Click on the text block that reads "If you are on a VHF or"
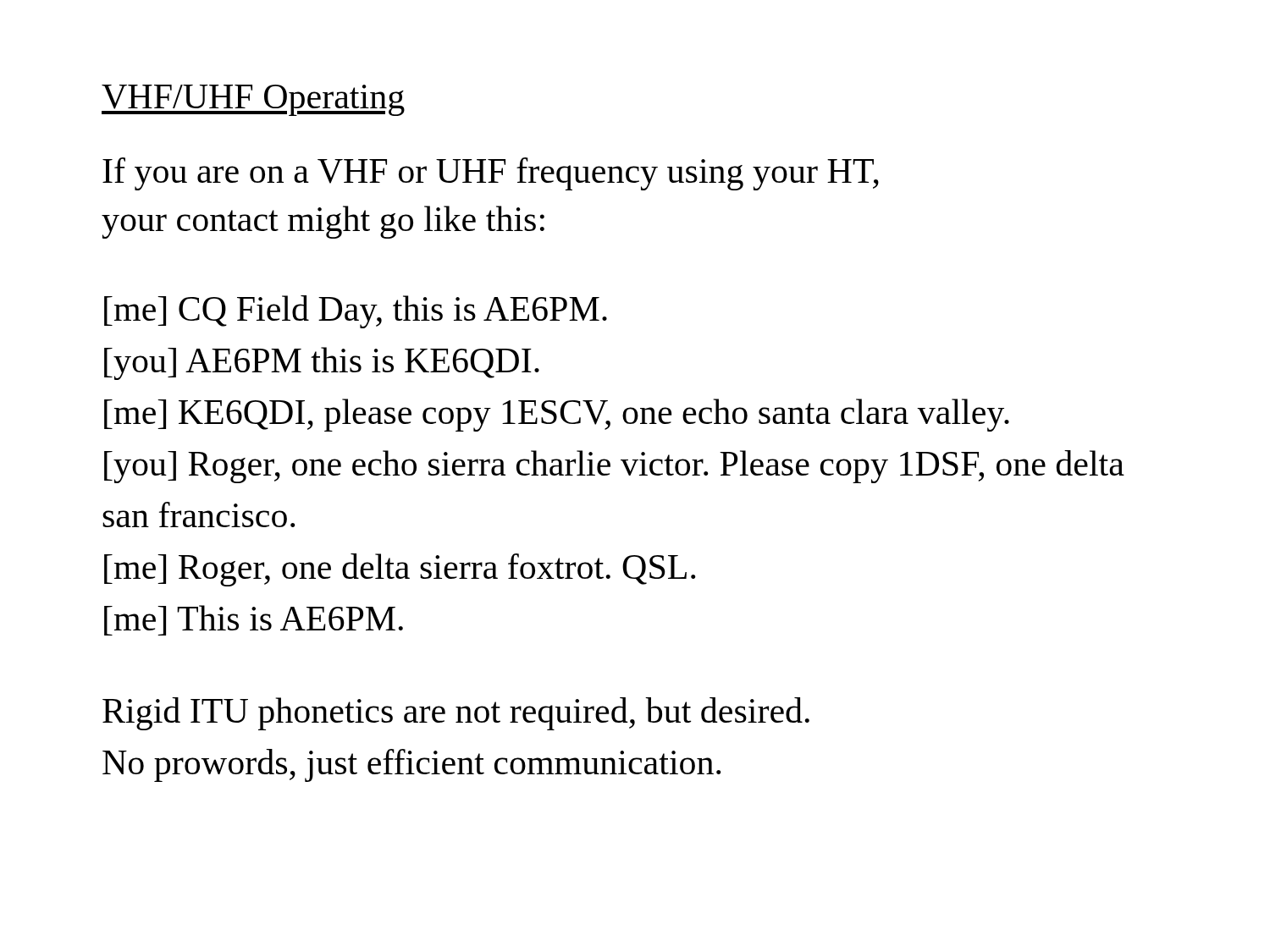The image size is (1270, 952). (x=491, y=195)
